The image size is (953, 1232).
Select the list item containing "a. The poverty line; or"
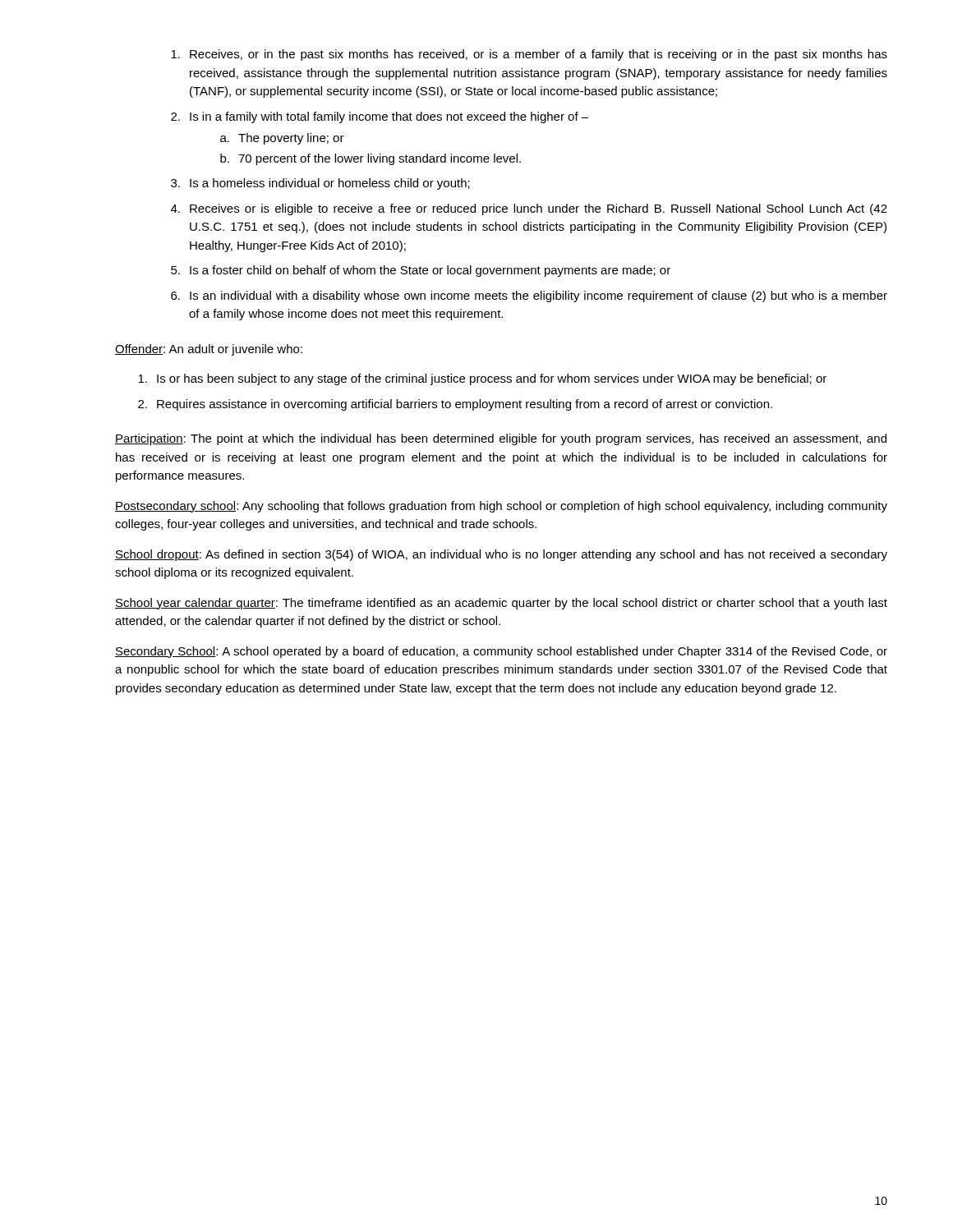[x=279, y=138]
